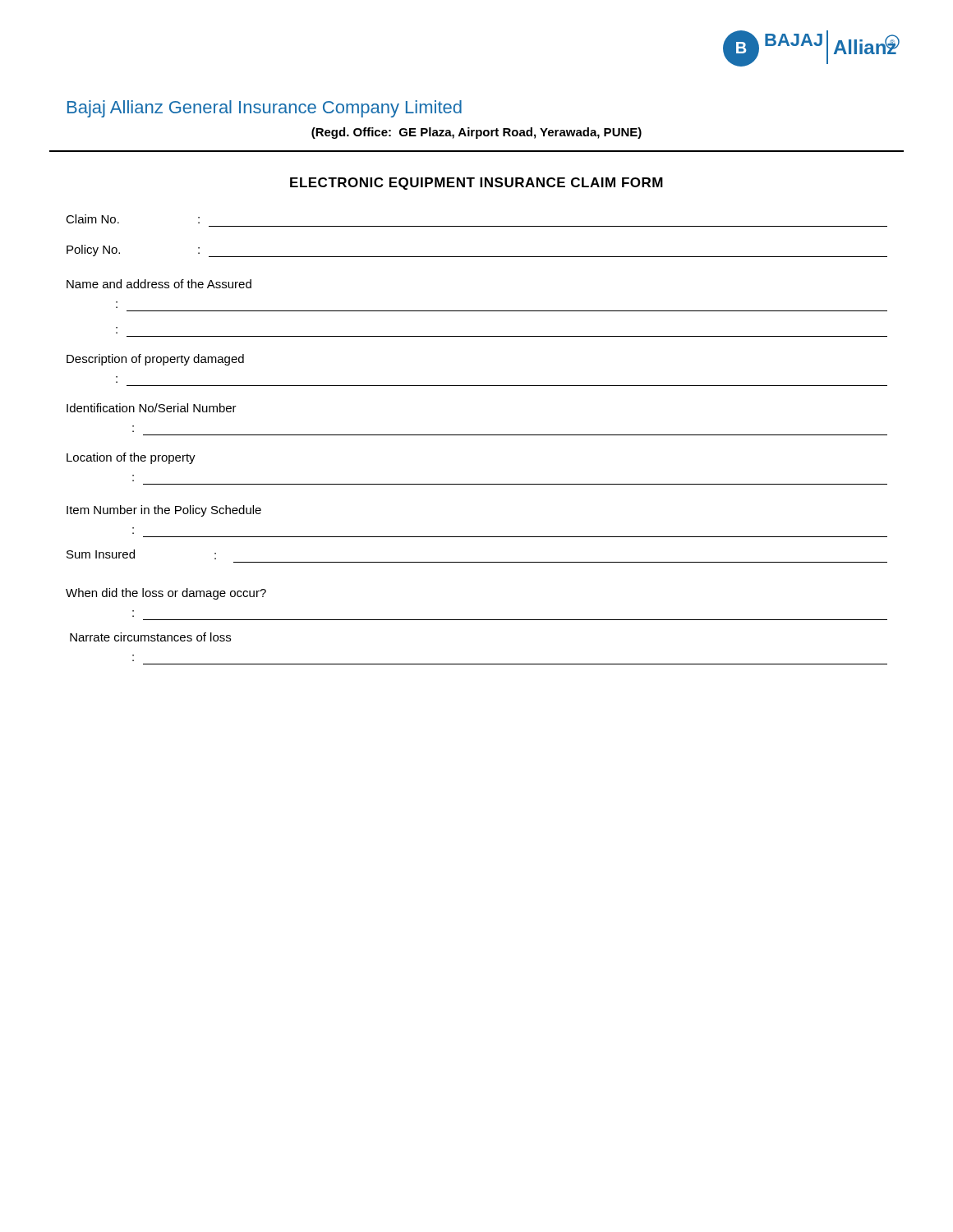Click on the block starting "Bajaj Allianz General Insurance Company"
The height and width of the screenshot is (1232, 953).
tap(264, 107)
